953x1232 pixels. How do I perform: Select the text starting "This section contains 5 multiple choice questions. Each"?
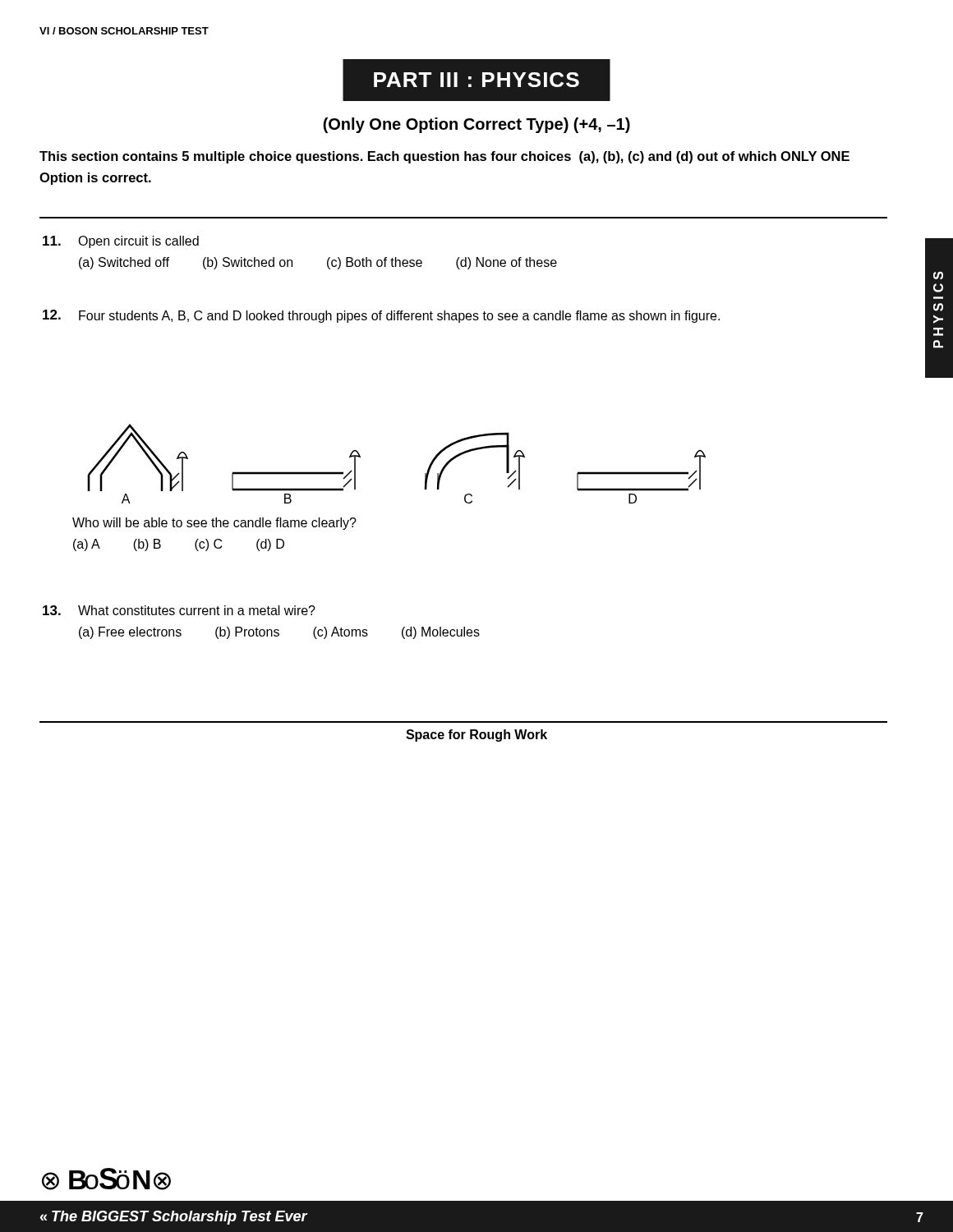[x=445, y=167]
